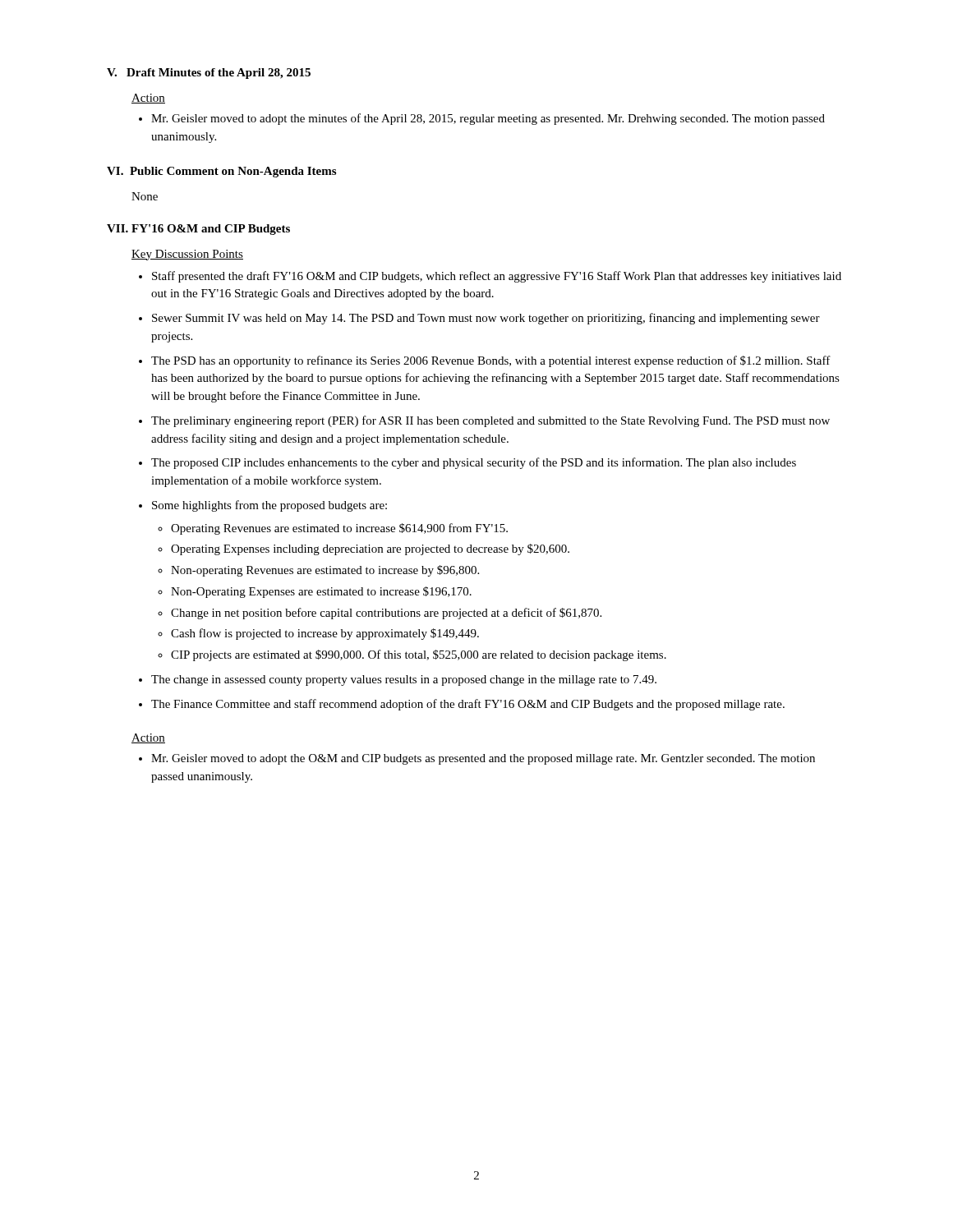Point to the region starting "Key Discussion Points"

(187, 253)
